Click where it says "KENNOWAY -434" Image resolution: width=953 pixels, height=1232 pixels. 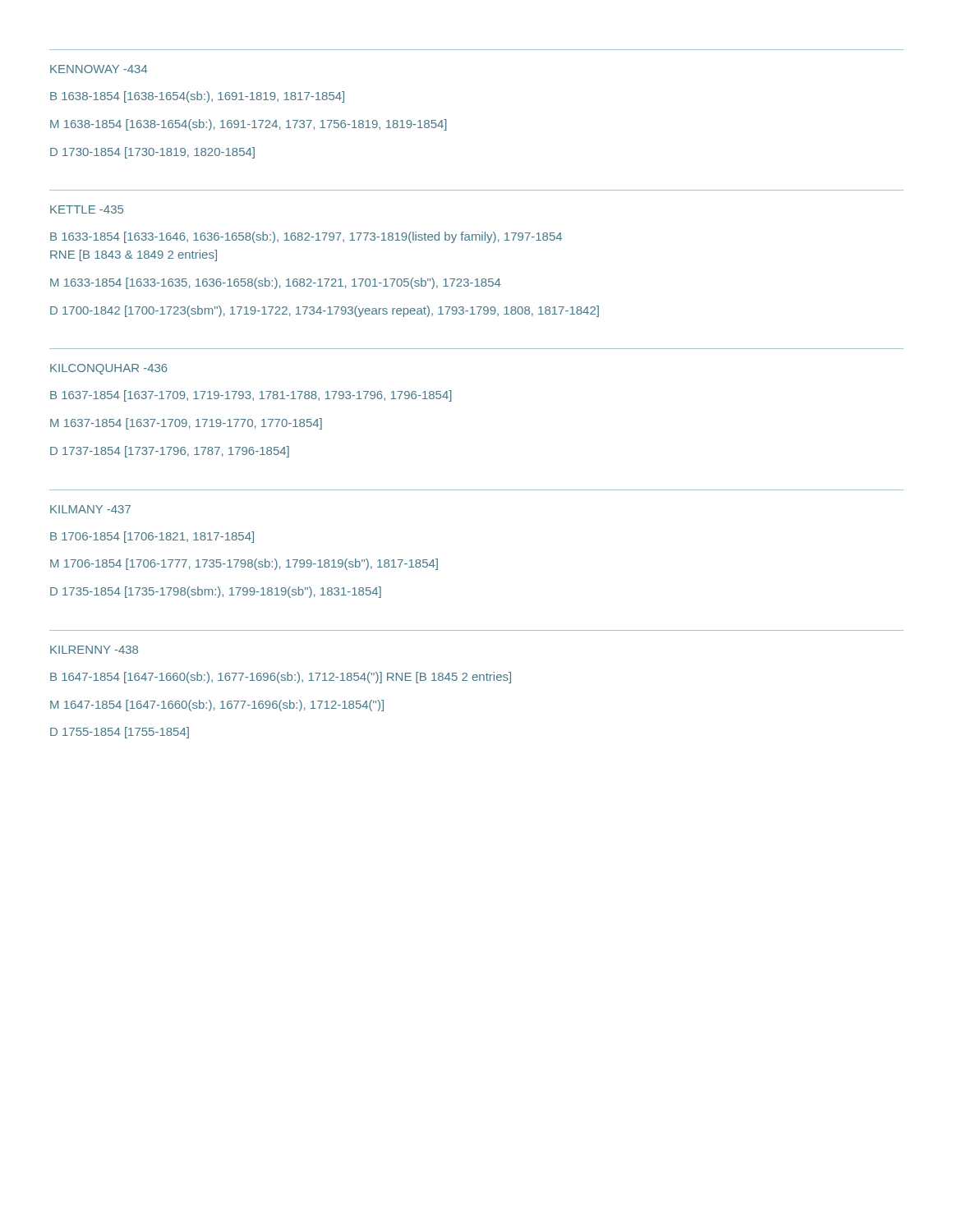(x=98, y=69)
